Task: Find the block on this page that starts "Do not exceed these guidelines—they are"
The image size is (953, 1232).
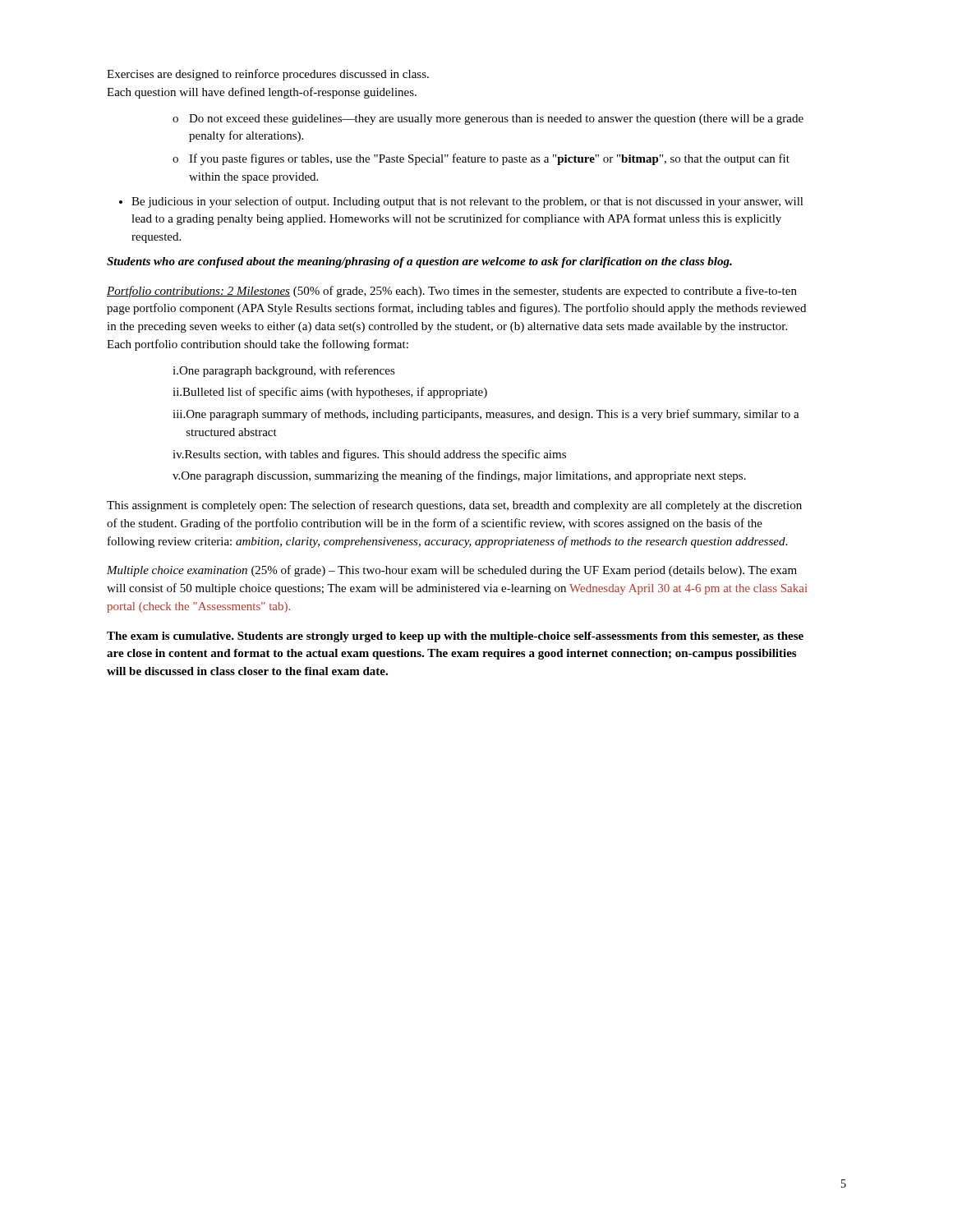Action: coord(493,128)
